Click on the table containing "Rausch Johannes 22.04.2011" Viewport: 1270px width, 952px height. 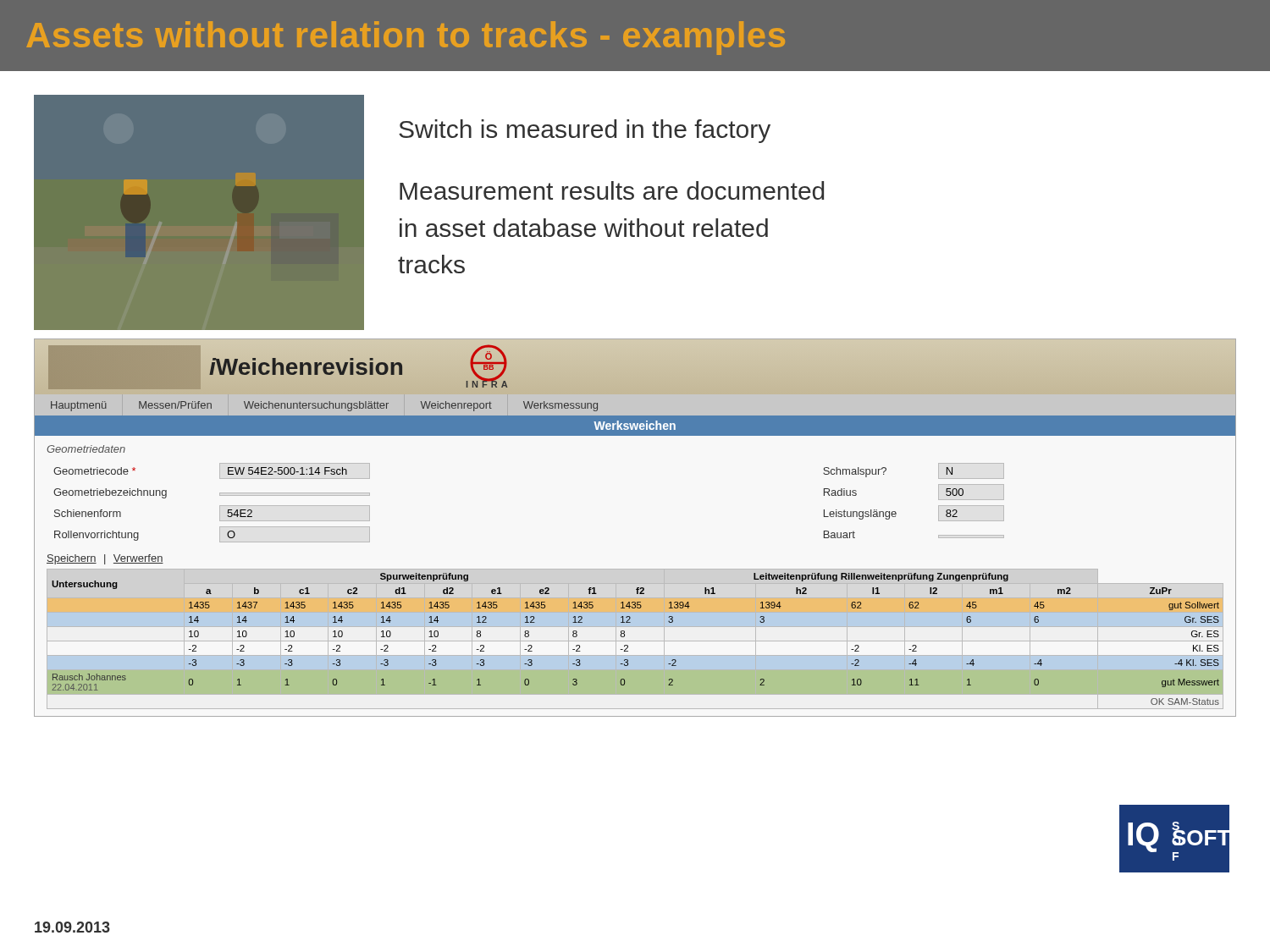coord(635,639)
